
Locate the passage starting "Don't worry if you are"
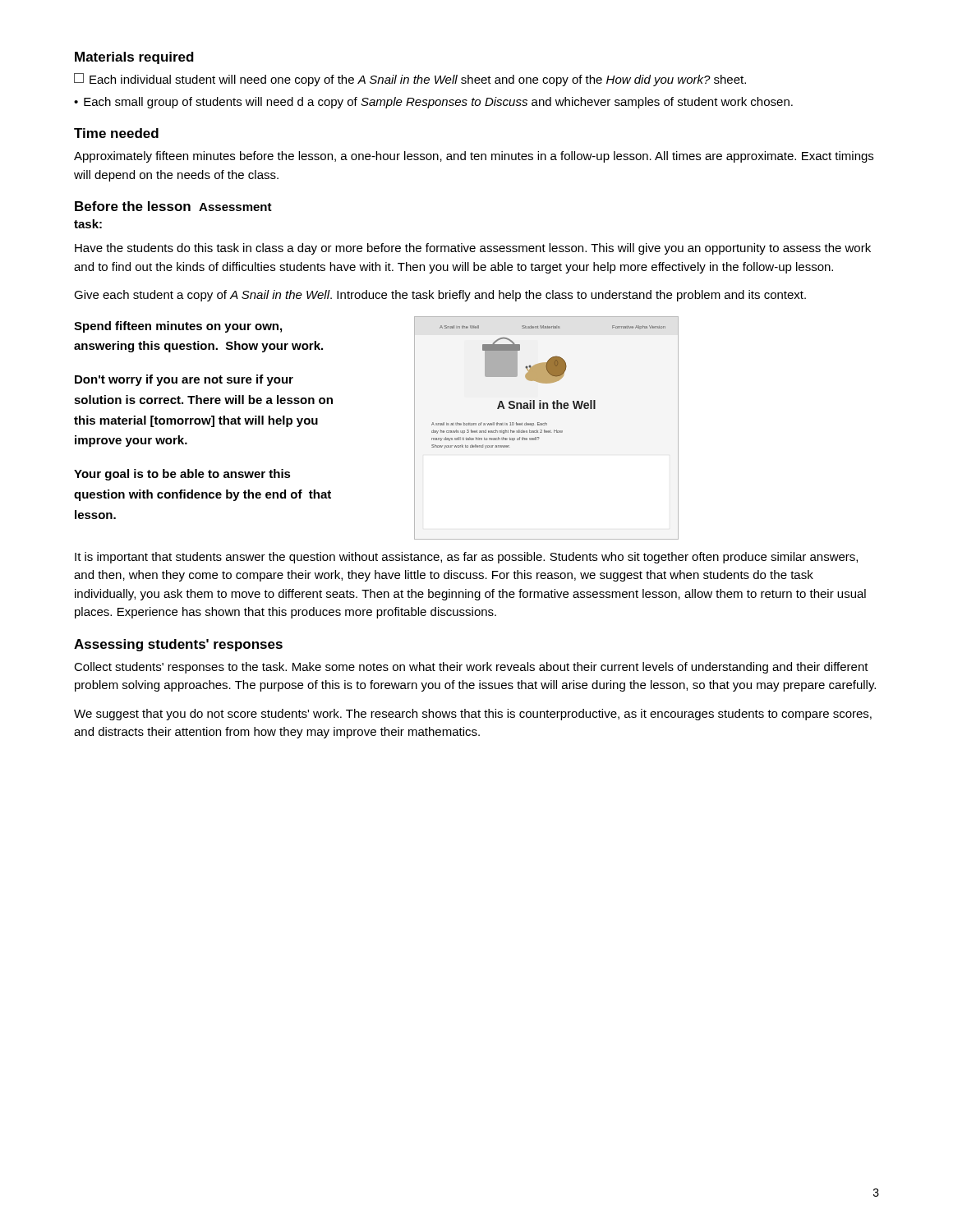204,410
